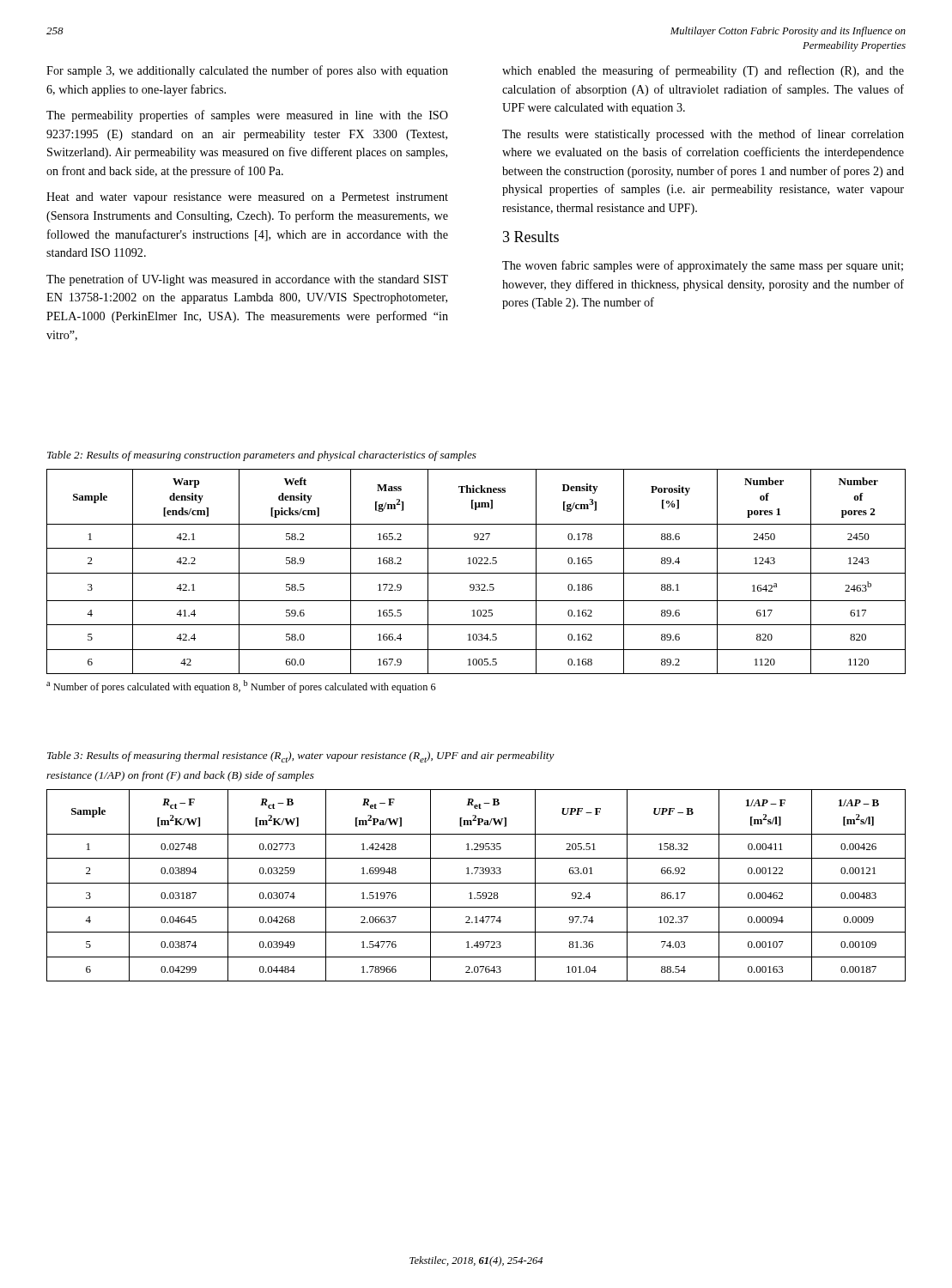Locate the table with the text "Mass [g/m 2 ]"

476,572
